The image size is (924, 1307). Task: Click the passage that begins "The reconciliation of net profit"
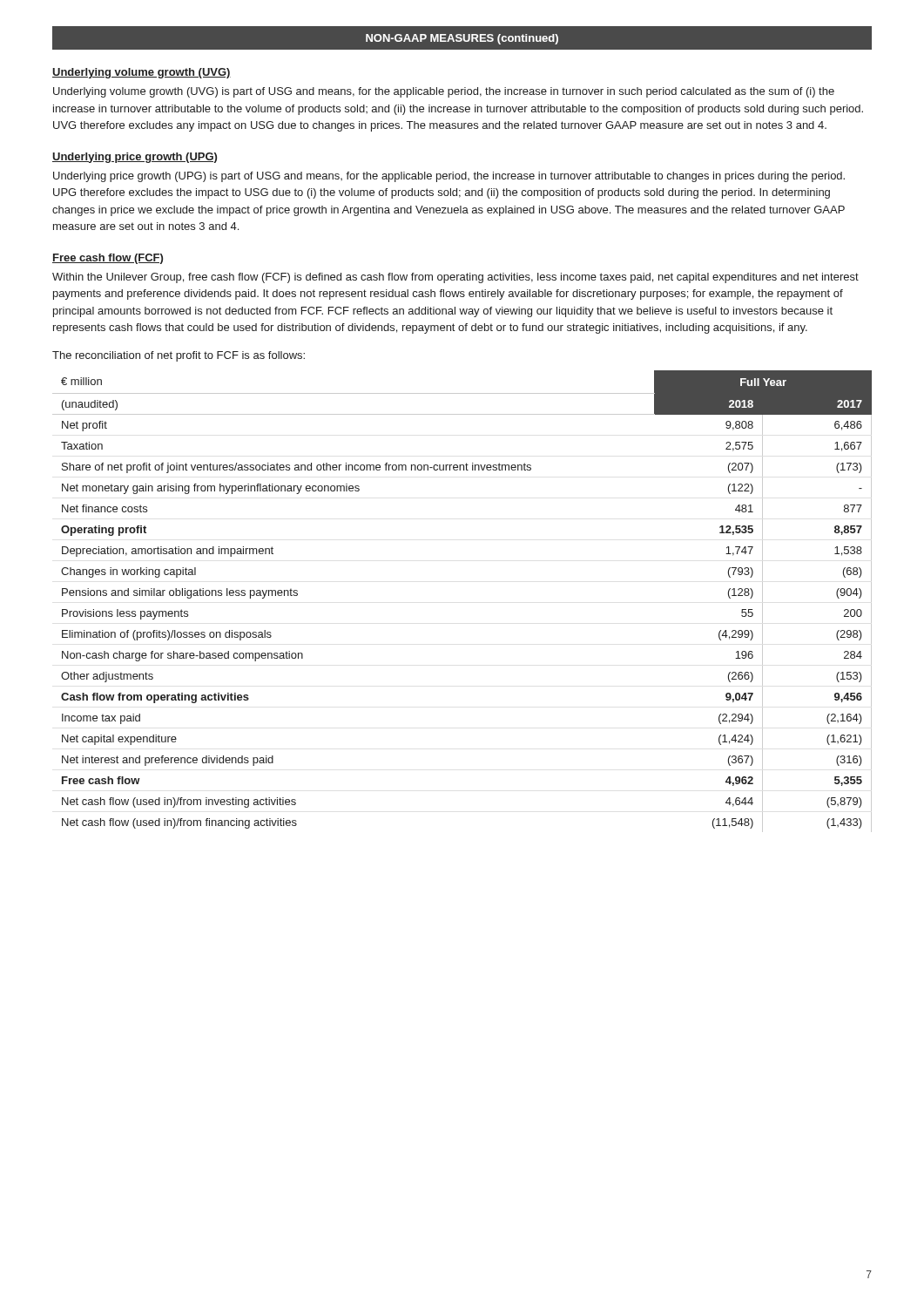pos(179,356)
